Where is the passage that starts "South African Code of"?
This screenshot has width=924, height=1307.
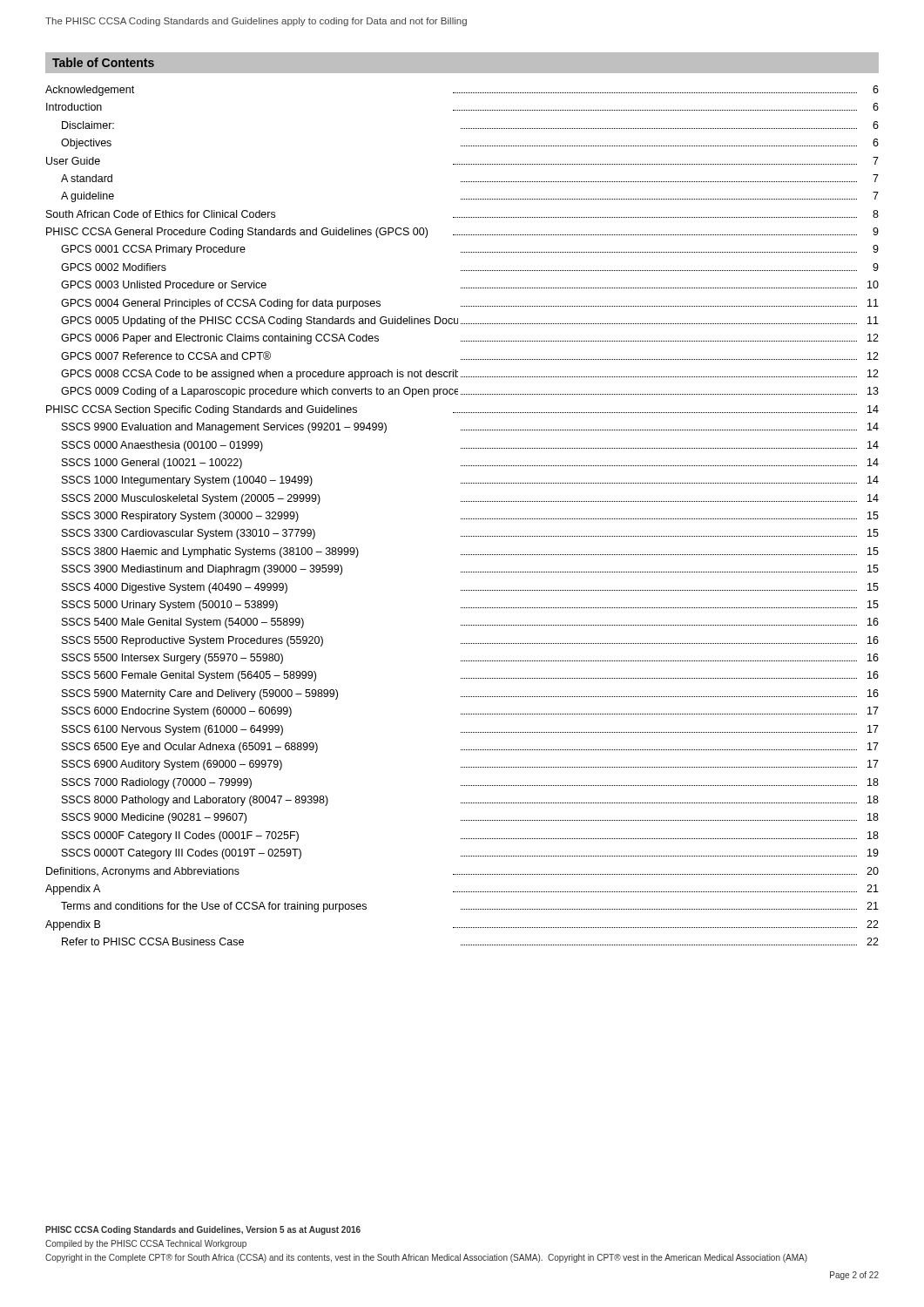pyautogui.click(x=462, y=215)
